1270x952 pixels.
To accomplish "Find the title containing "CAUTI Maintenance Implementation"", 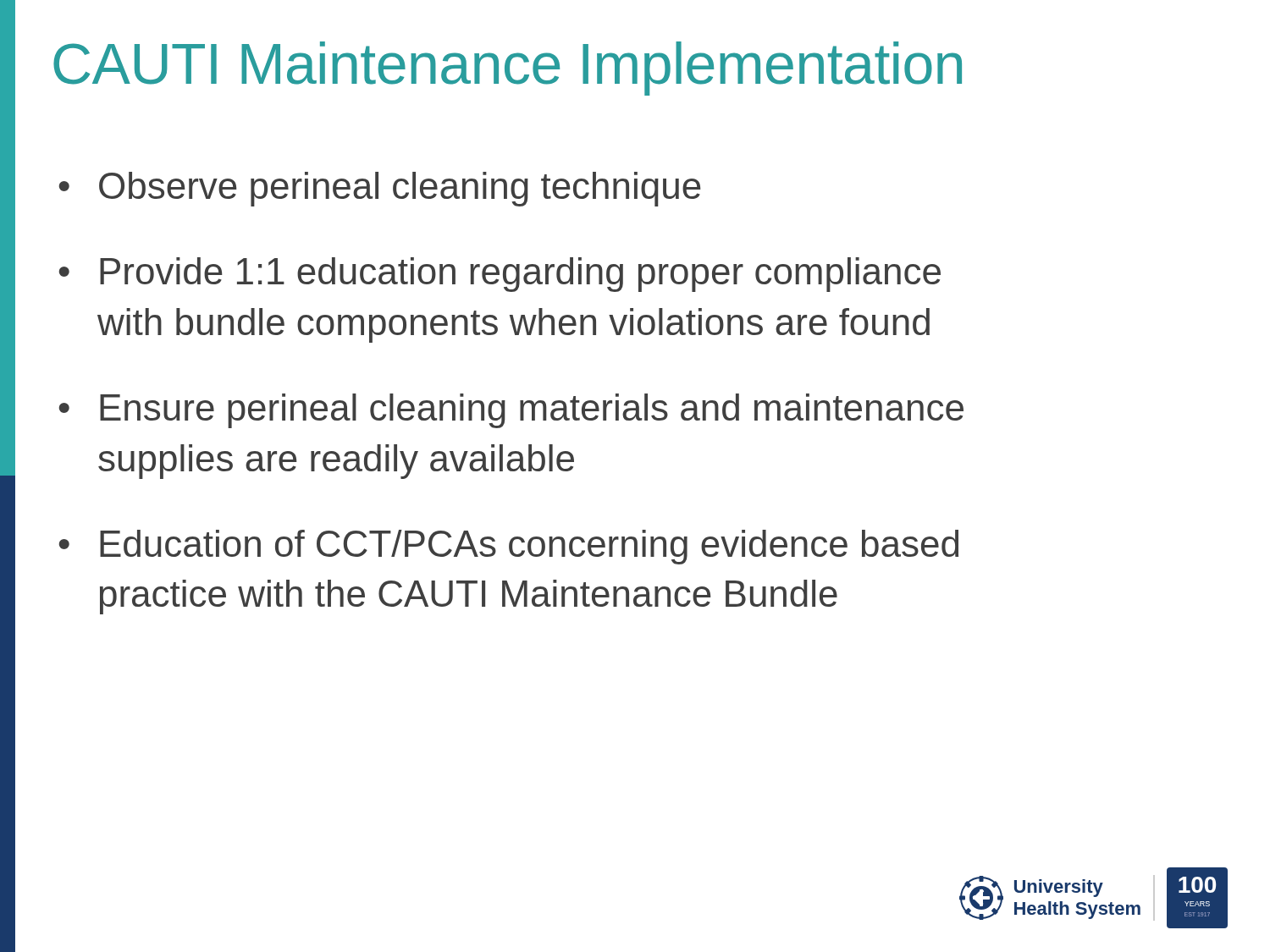I will coord(635,64).
